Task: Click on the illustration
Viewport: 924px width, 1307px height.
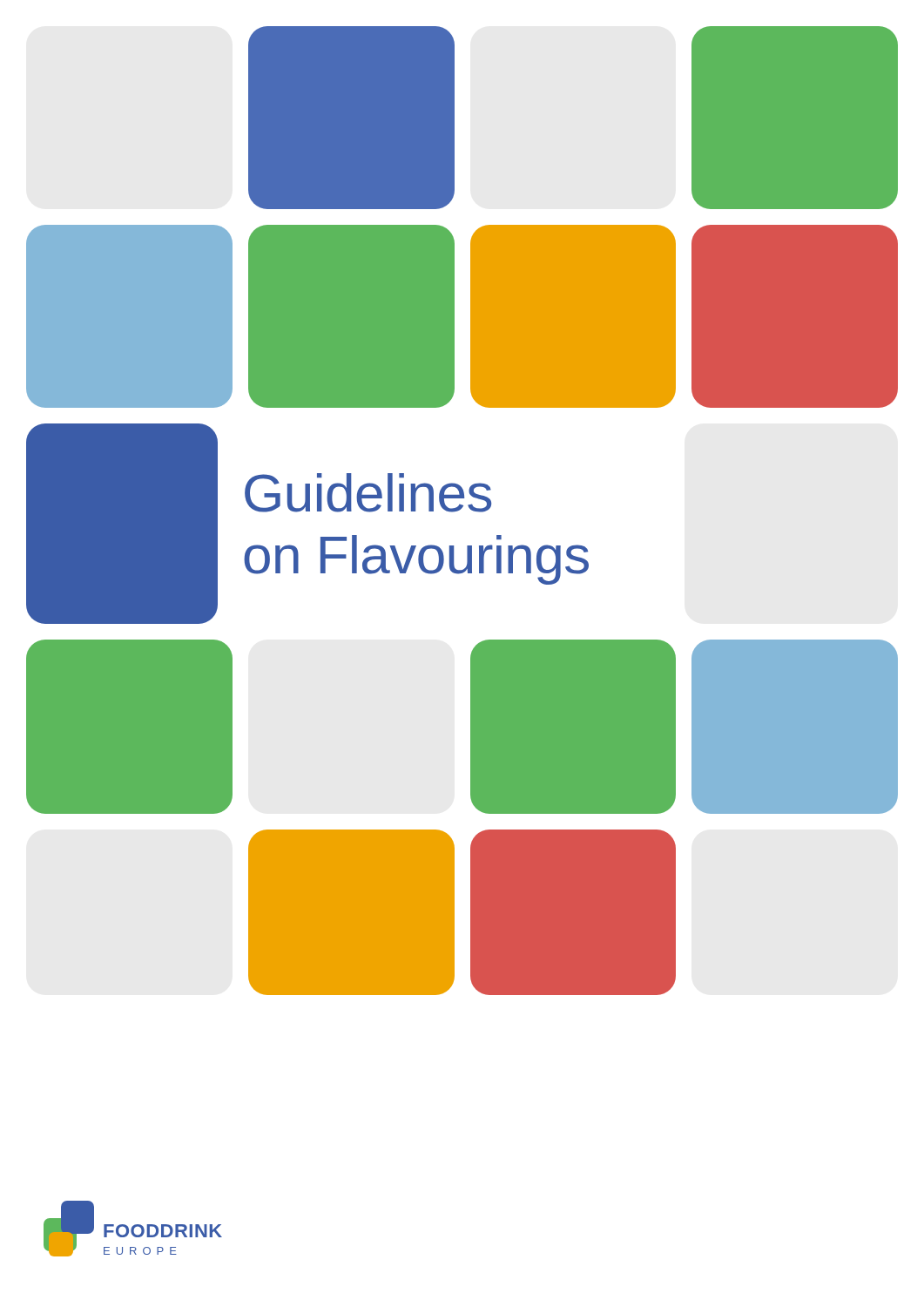Action: click(x=462, y=597)
